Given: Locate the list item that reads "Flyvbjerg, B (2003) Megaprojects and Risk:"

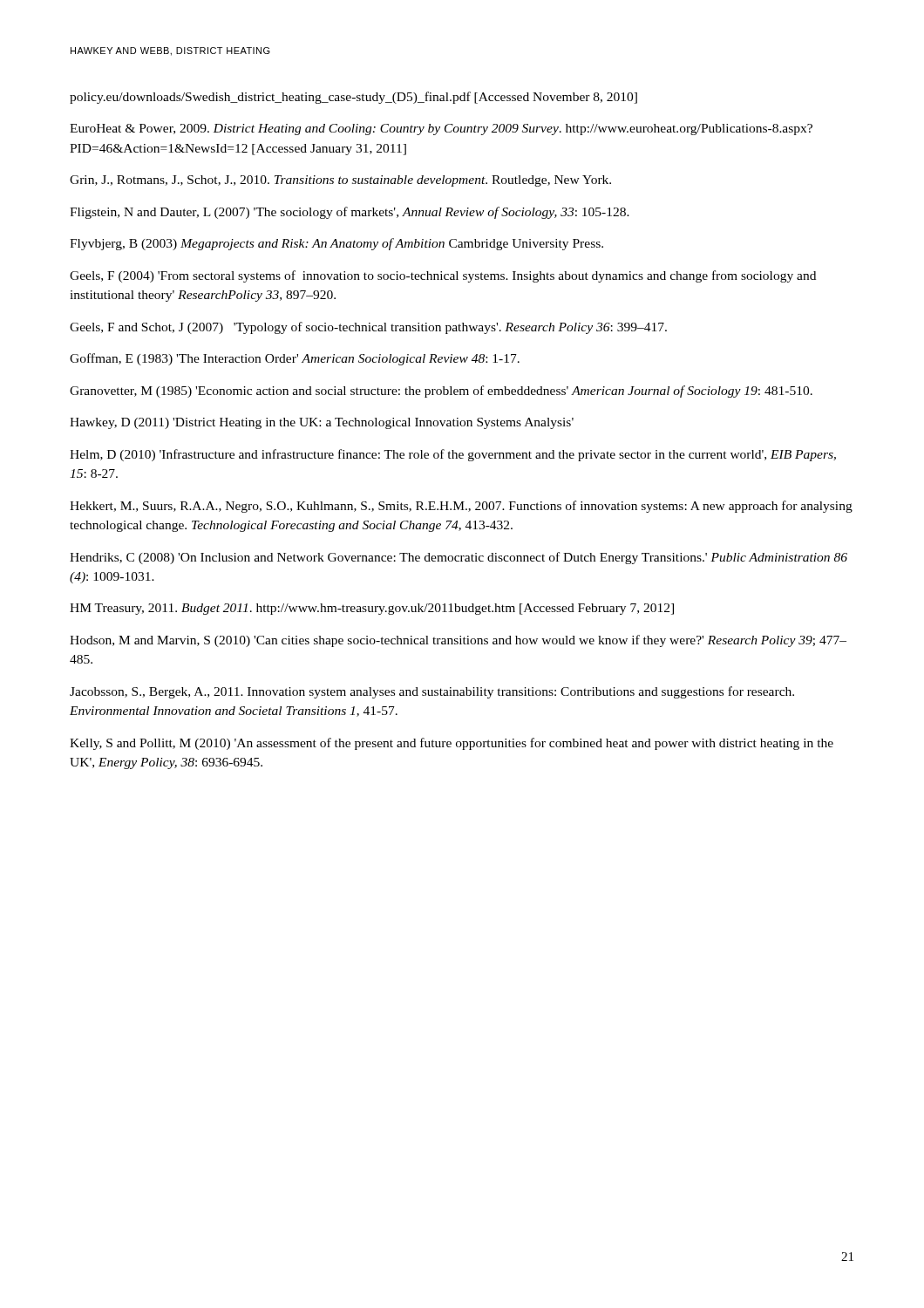Looking at the screenshot, I should coord(337,243).
